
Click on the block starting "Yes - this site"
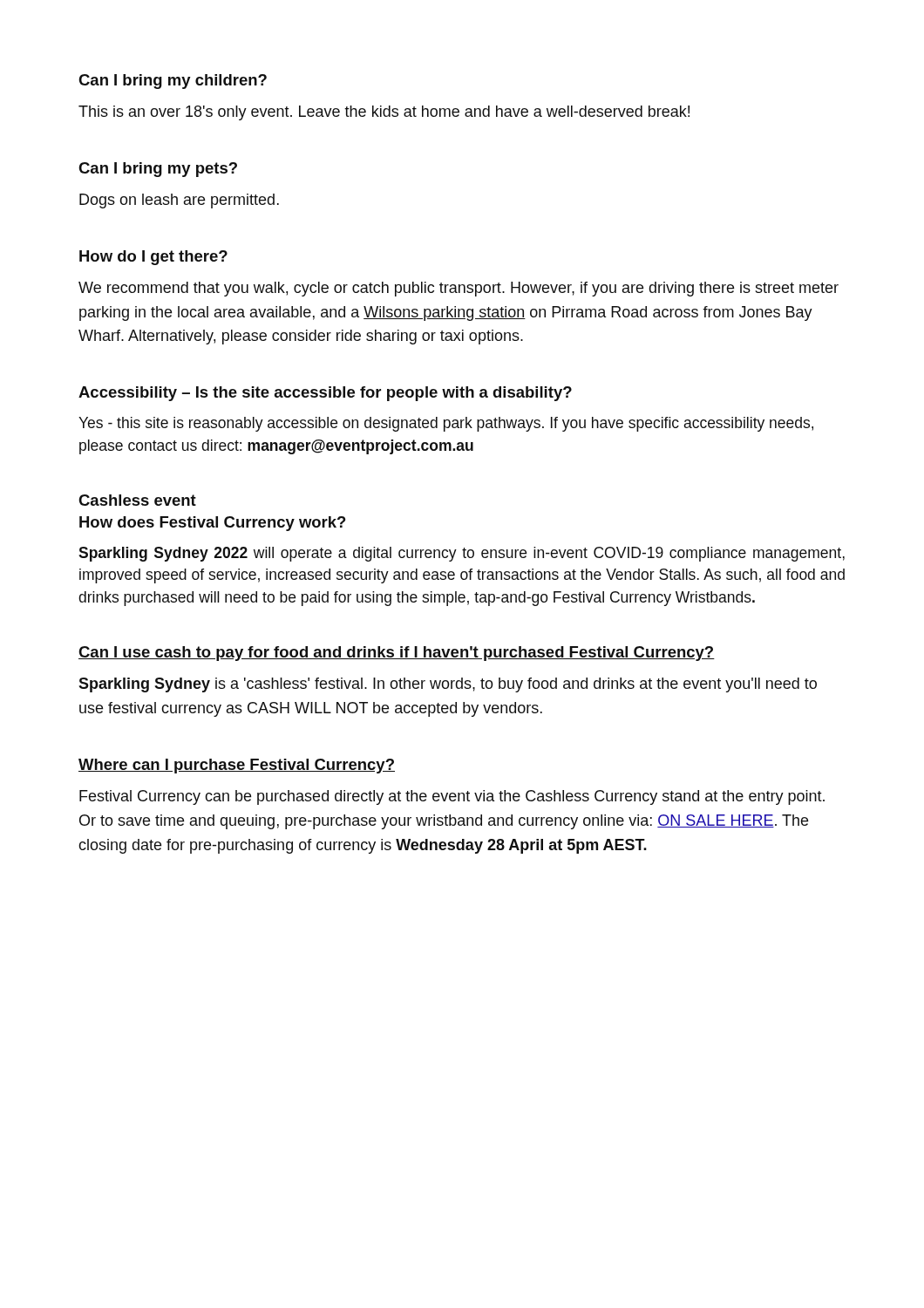462,435
